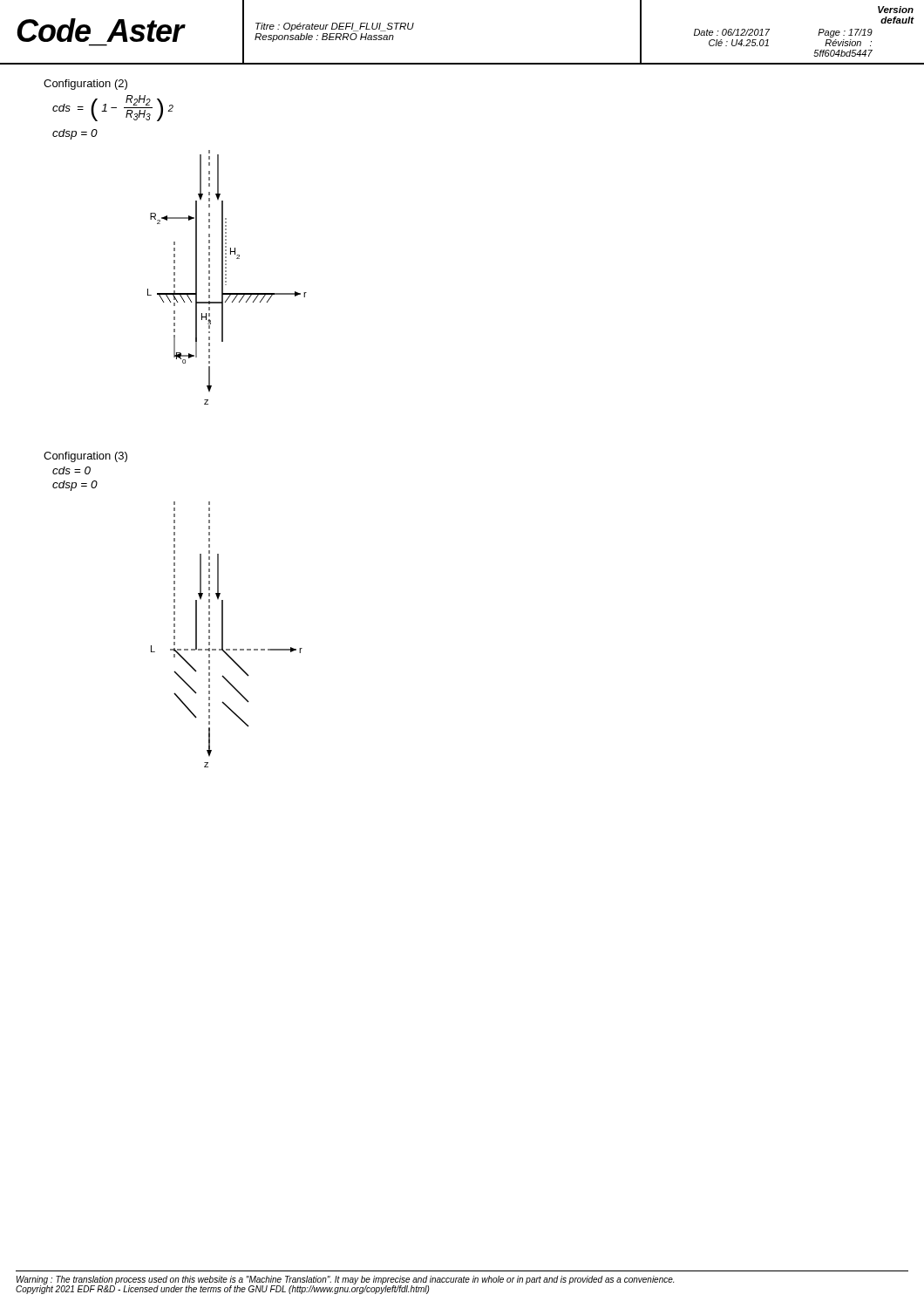The height and width of the screenshot is (1308, 924).
Task: Click where it says "Configuration (3)"
Action: pos(86,455)
